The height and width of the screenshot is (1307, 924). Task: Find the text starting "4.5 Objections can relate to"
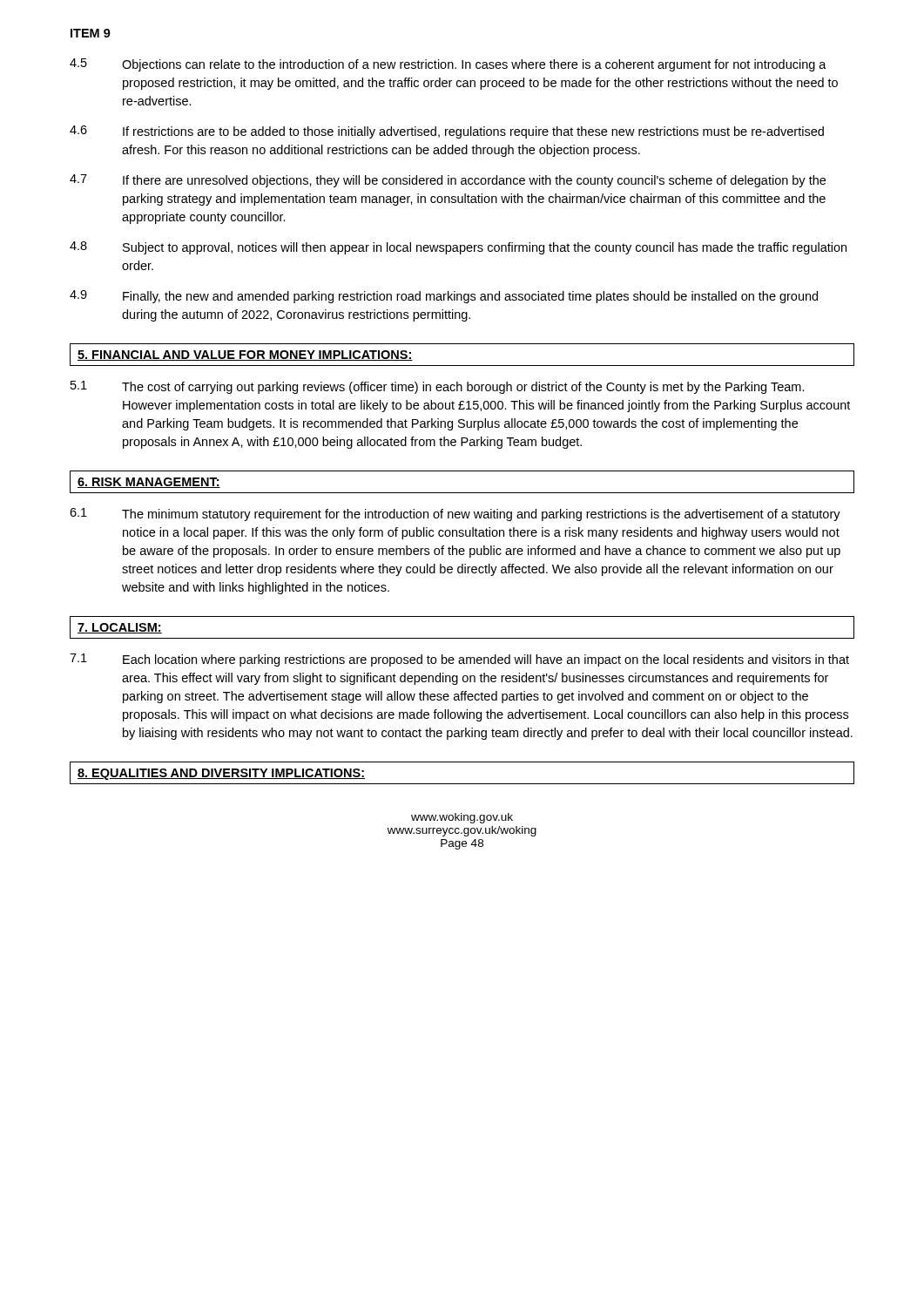pyautogui.click(x=462, y=83)
